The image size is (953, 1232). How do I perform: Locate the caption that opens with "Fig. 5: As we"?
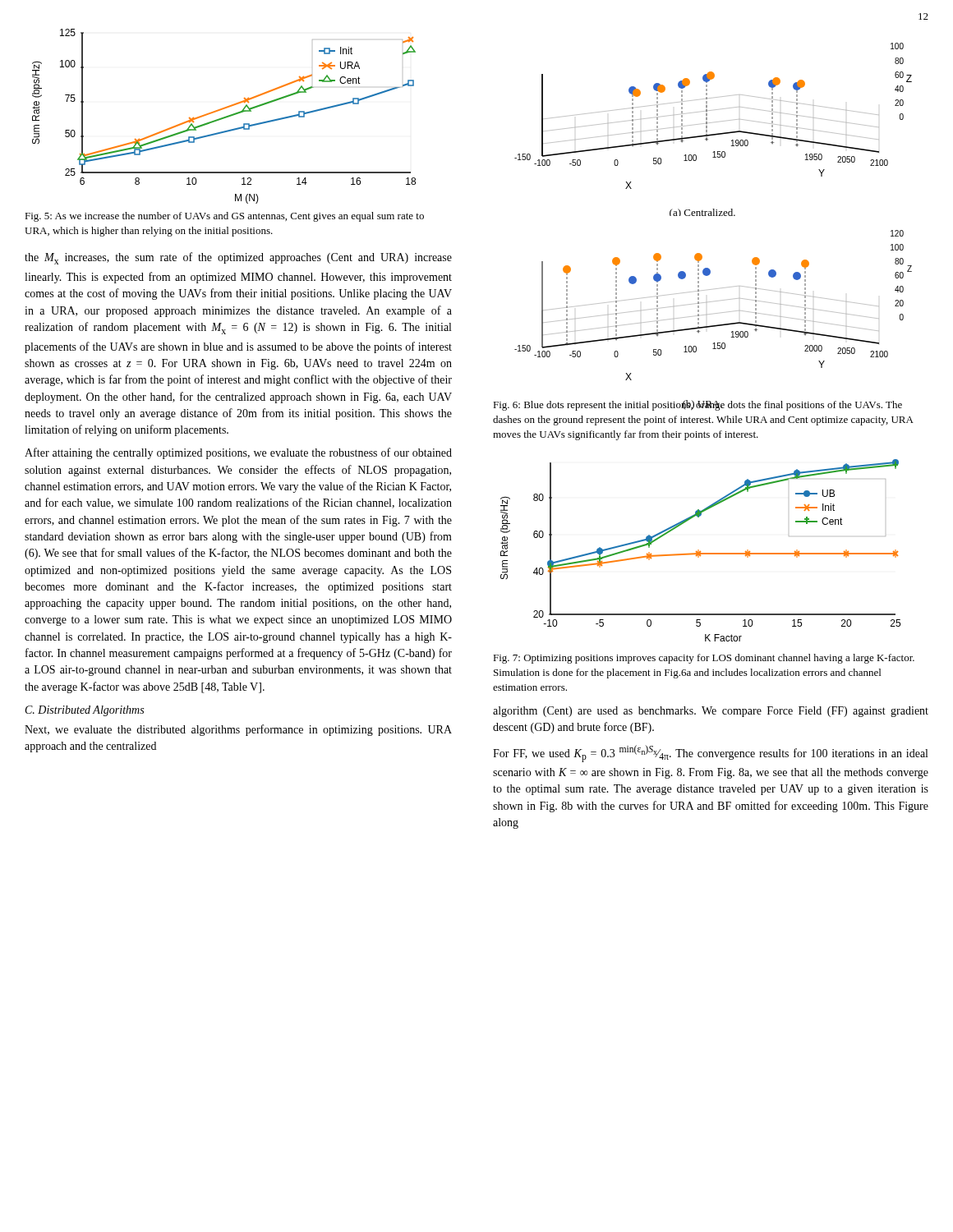click(x=224, y=223)
